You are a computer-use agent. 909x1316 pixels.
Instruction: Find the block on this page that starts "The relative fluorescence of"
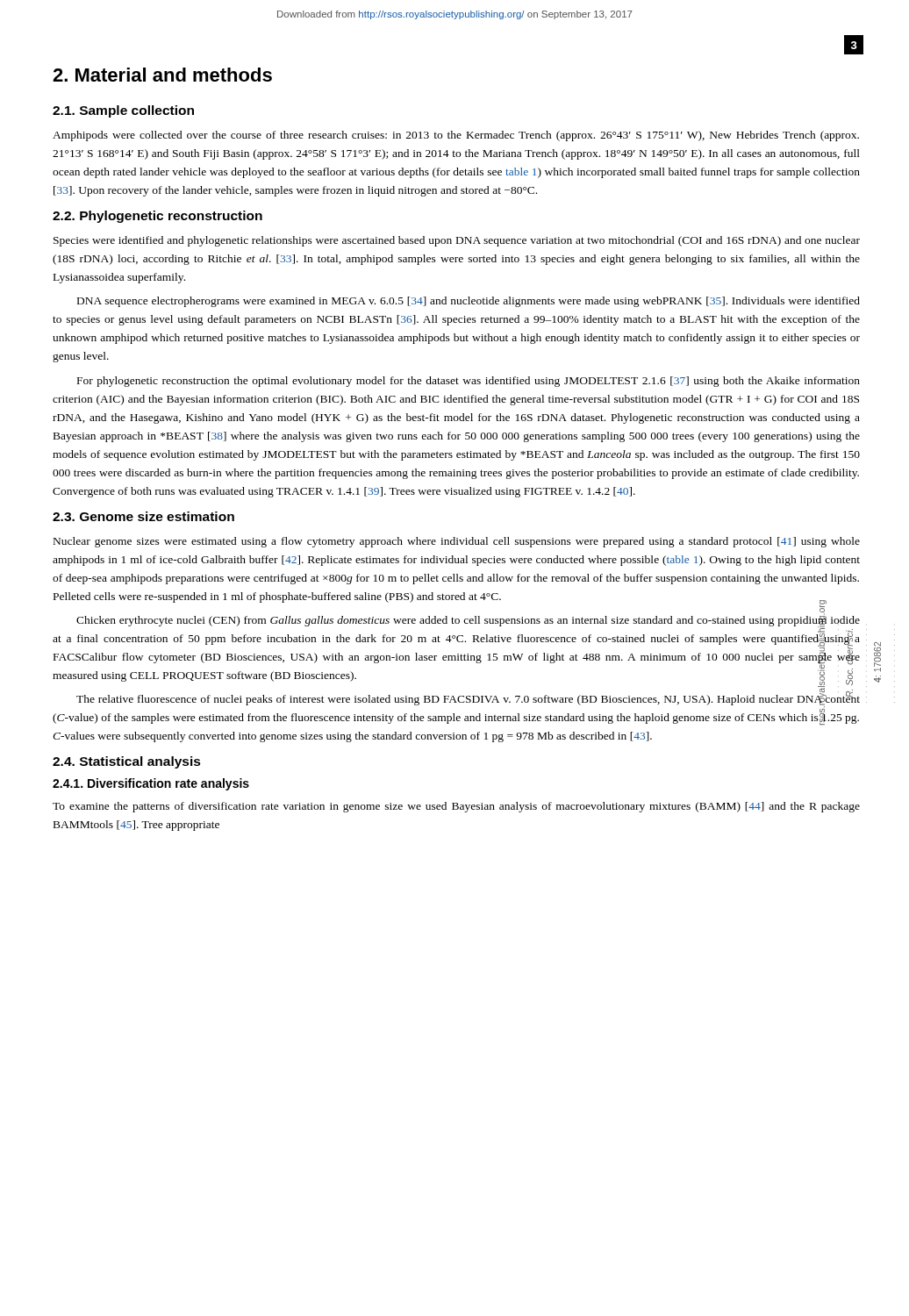point(456,717)
